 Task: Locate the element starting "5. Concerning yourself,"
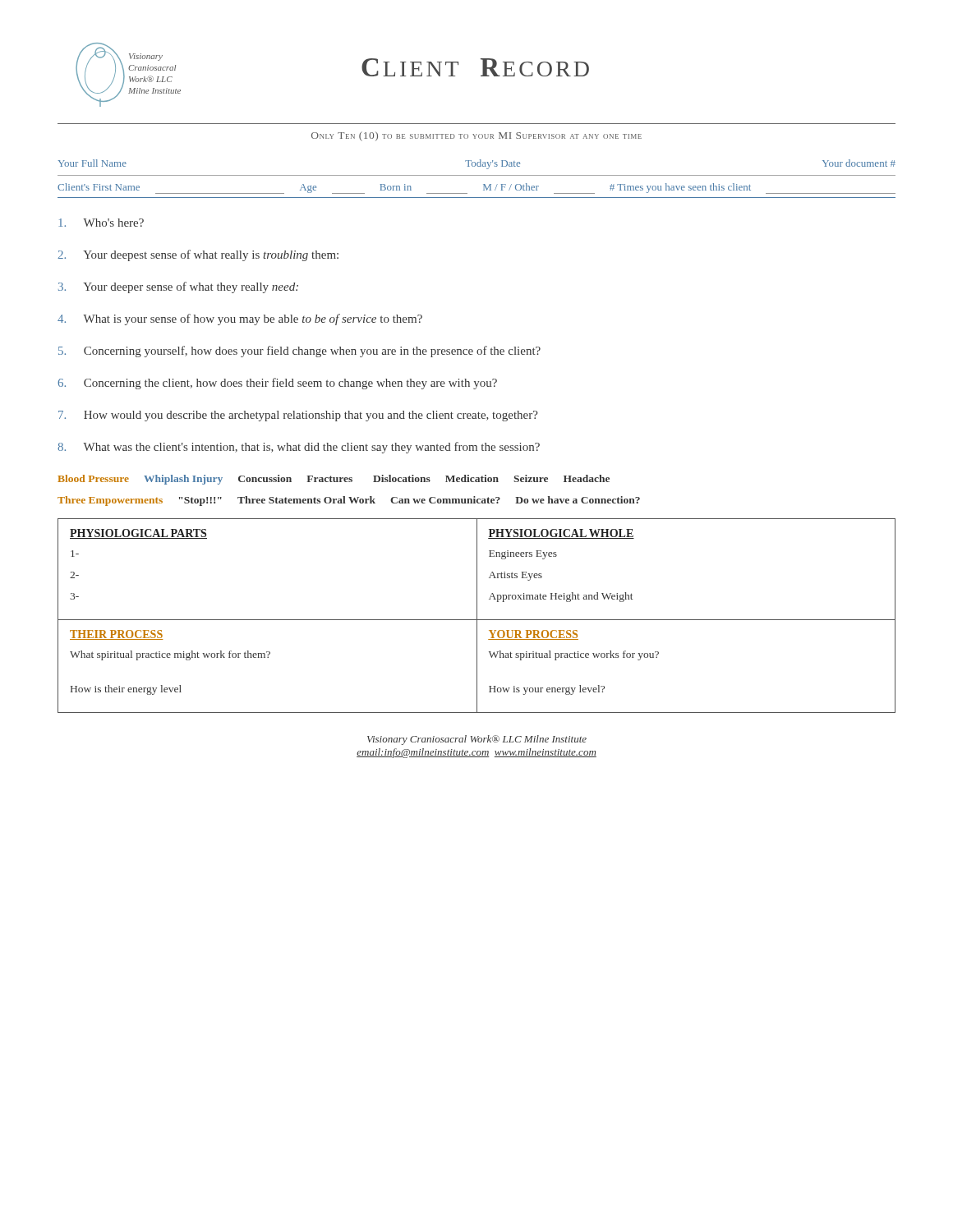[299, 351]
